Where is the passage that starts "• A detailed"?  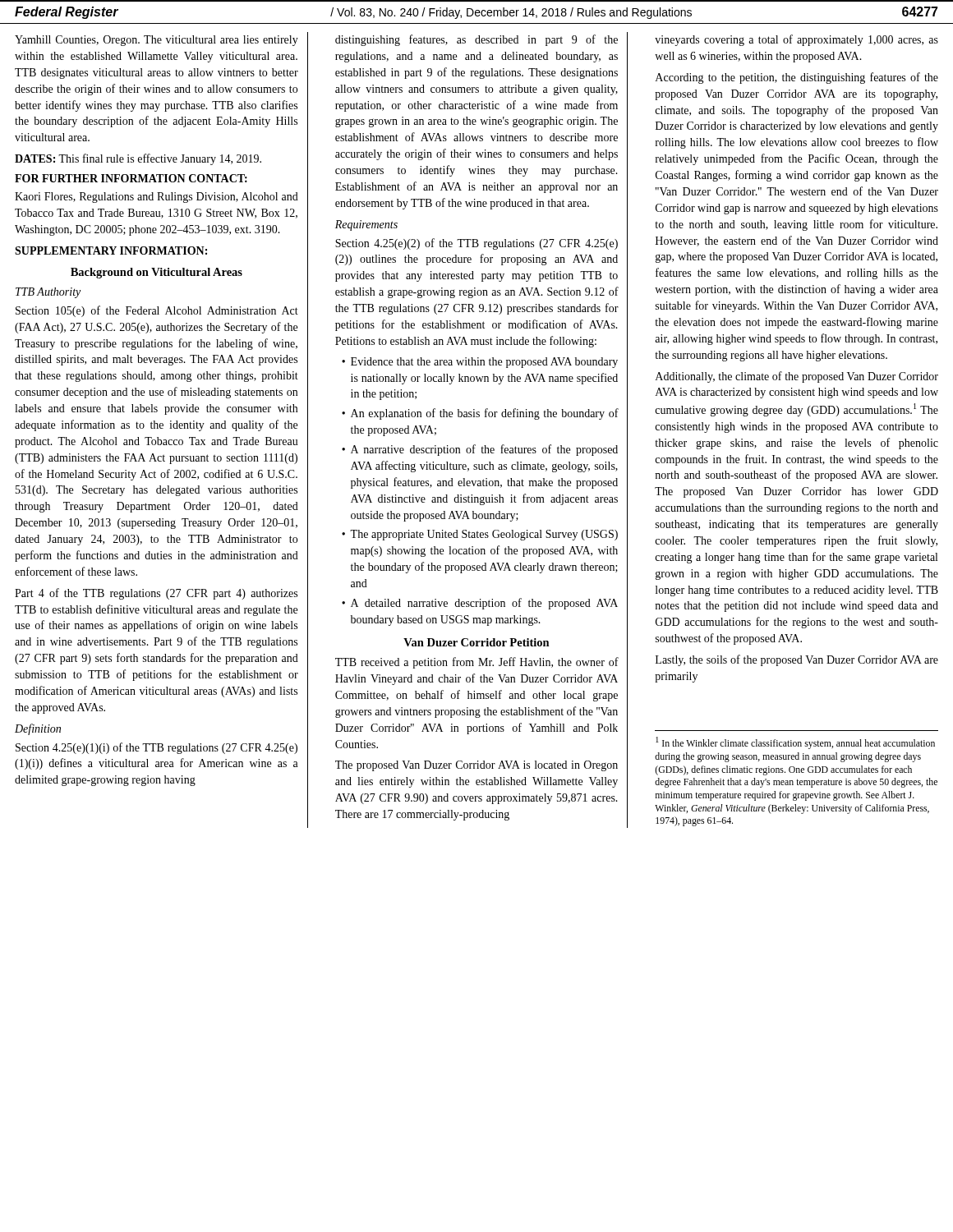pos(480,612)
